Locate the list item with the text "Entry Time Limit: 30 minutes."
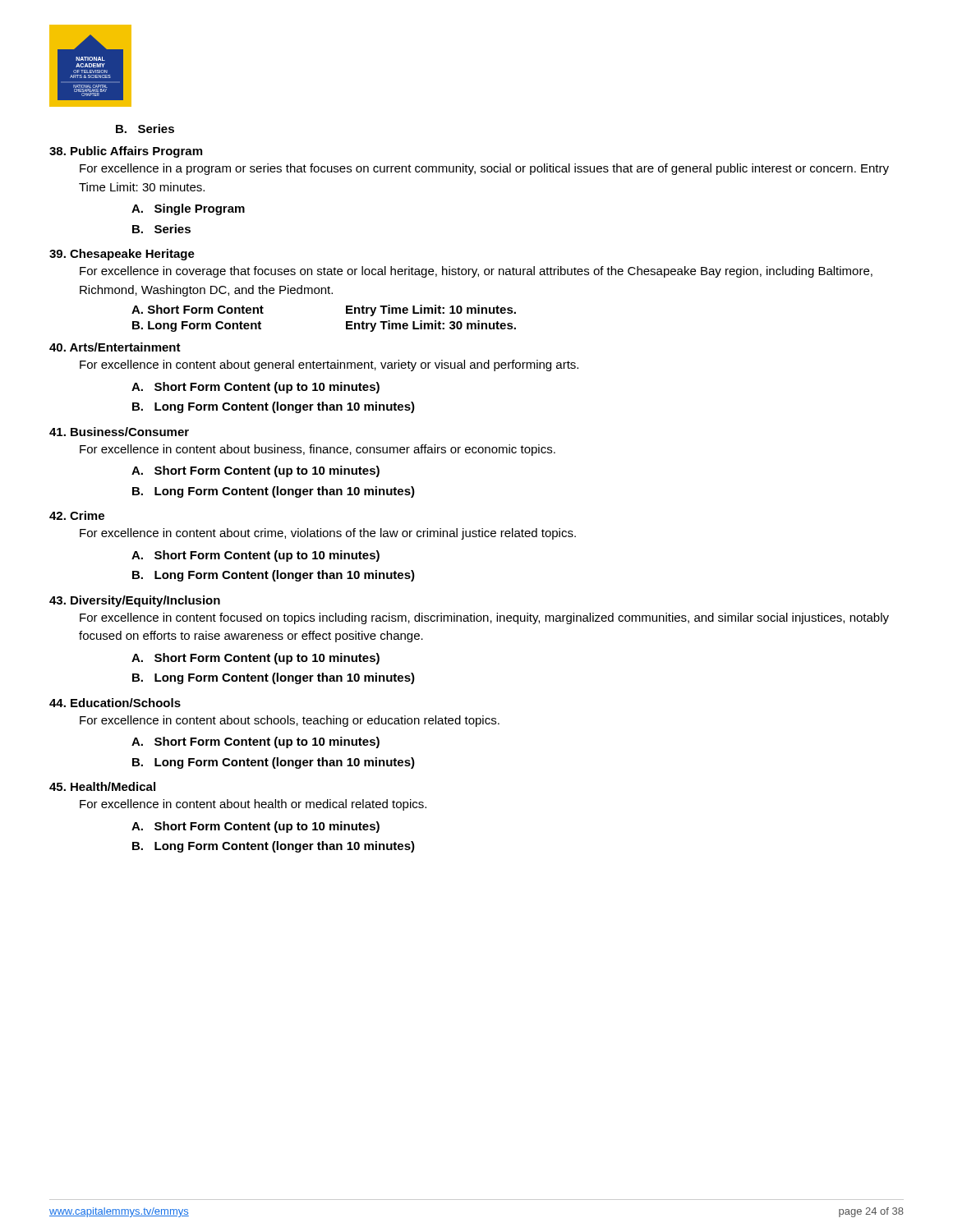This screenshot has height=1232, width=953. 431,325
